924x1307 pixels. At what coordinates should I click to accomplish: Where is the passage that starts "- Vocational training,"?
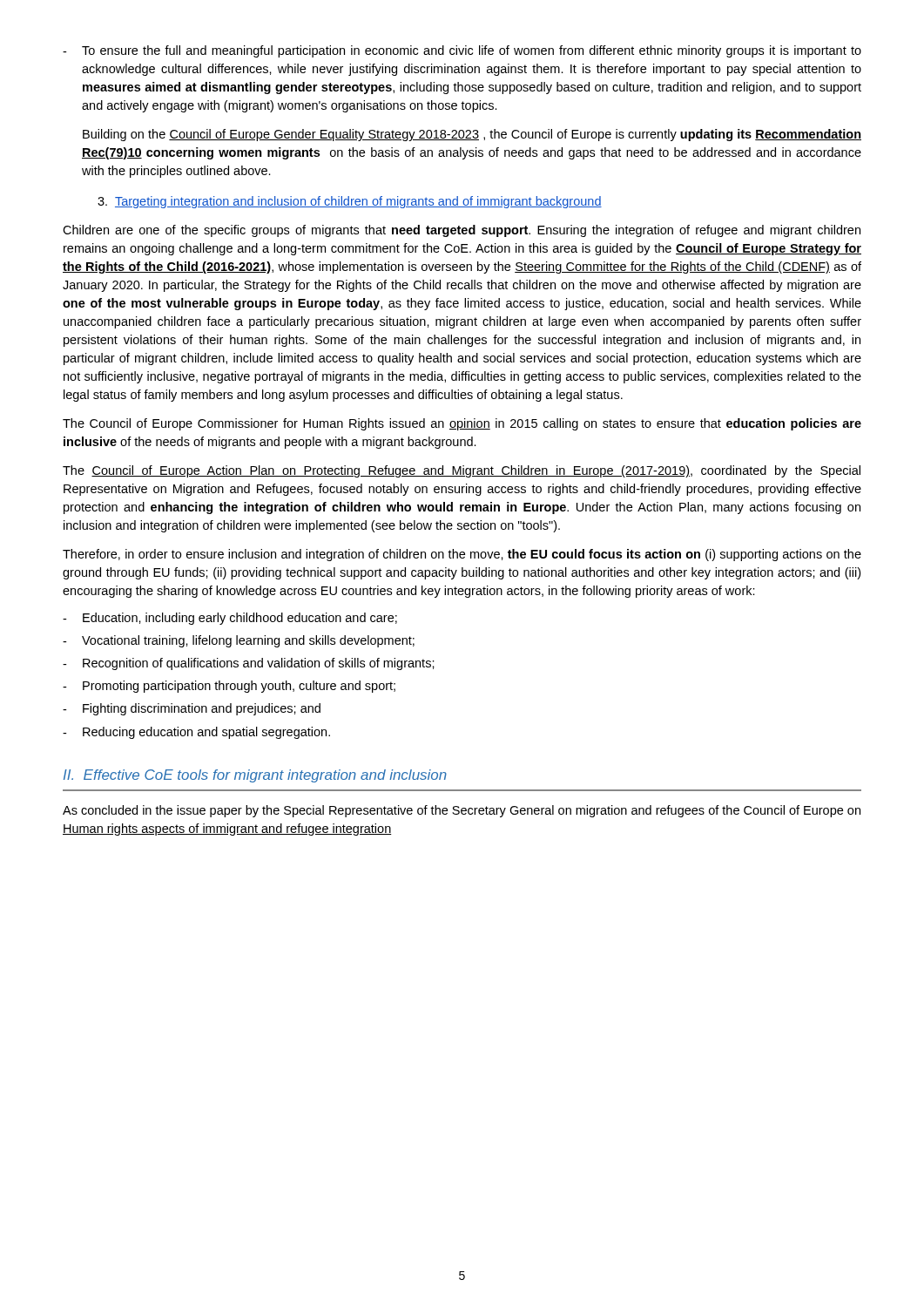pos(239,641)
